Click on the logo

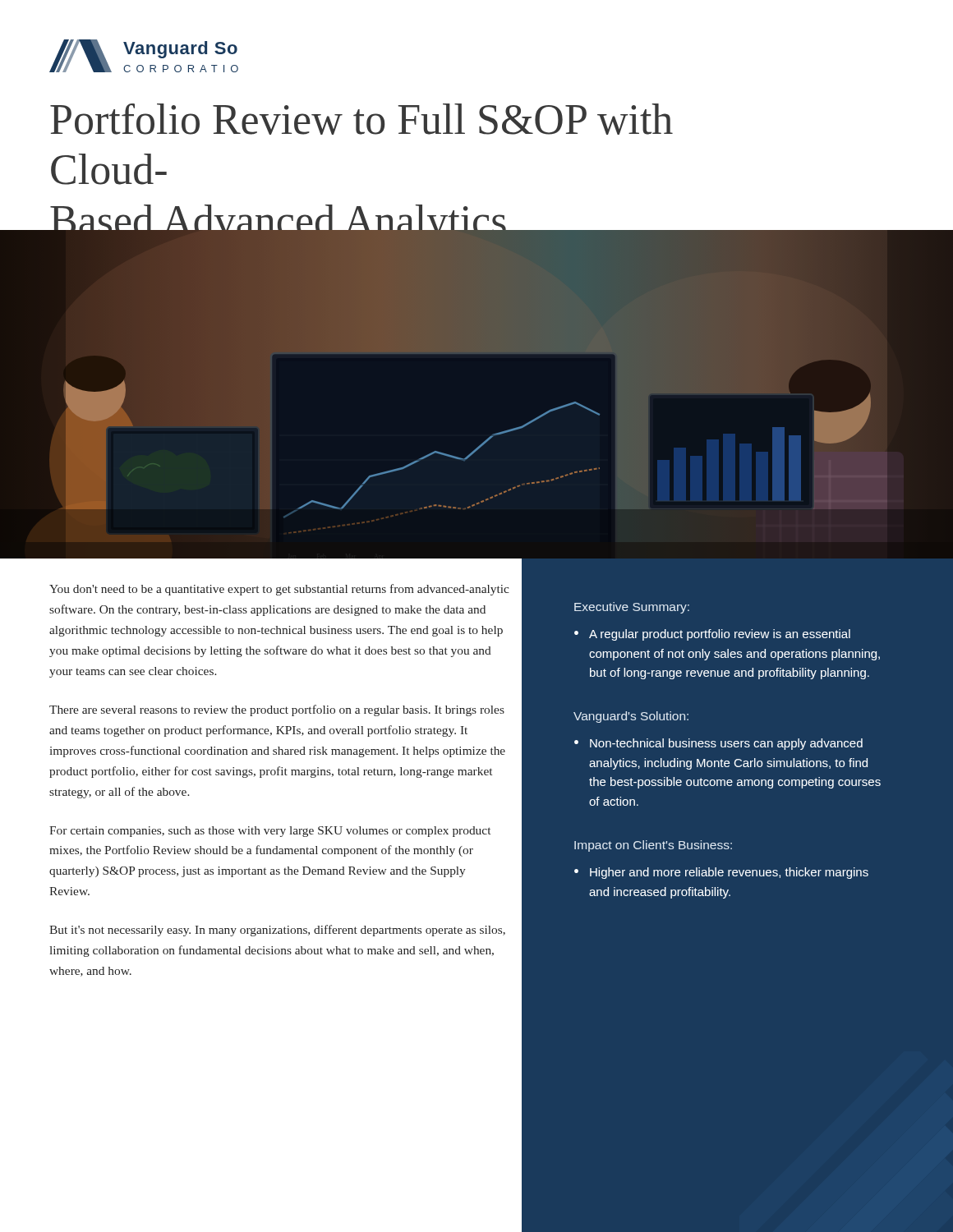(x=144, y=57)
